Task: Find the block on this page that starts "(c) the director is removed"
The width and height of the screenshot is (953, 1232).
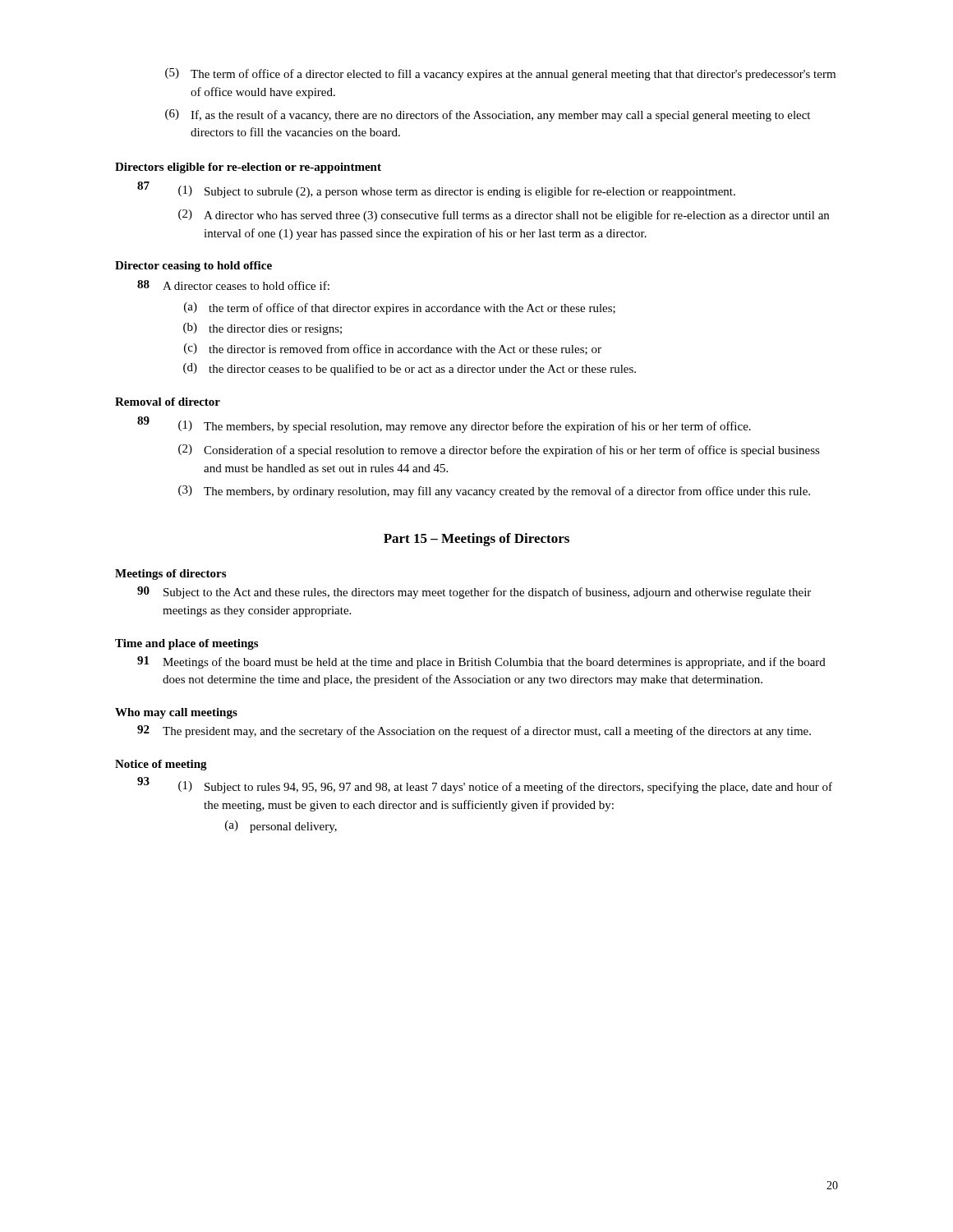Action: [500, 349]
